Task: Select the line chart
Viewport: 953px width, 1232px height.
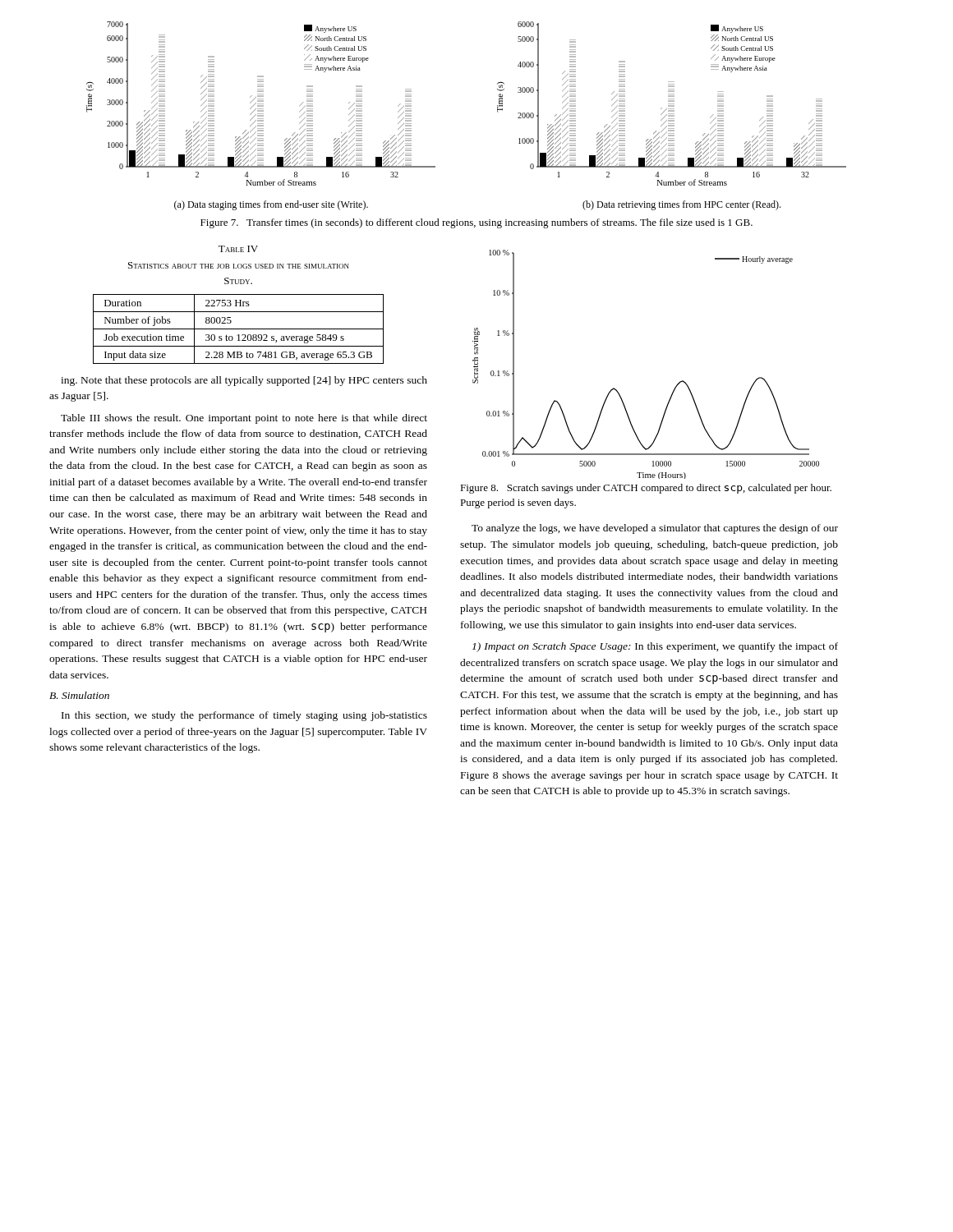Action: [649, 360]
